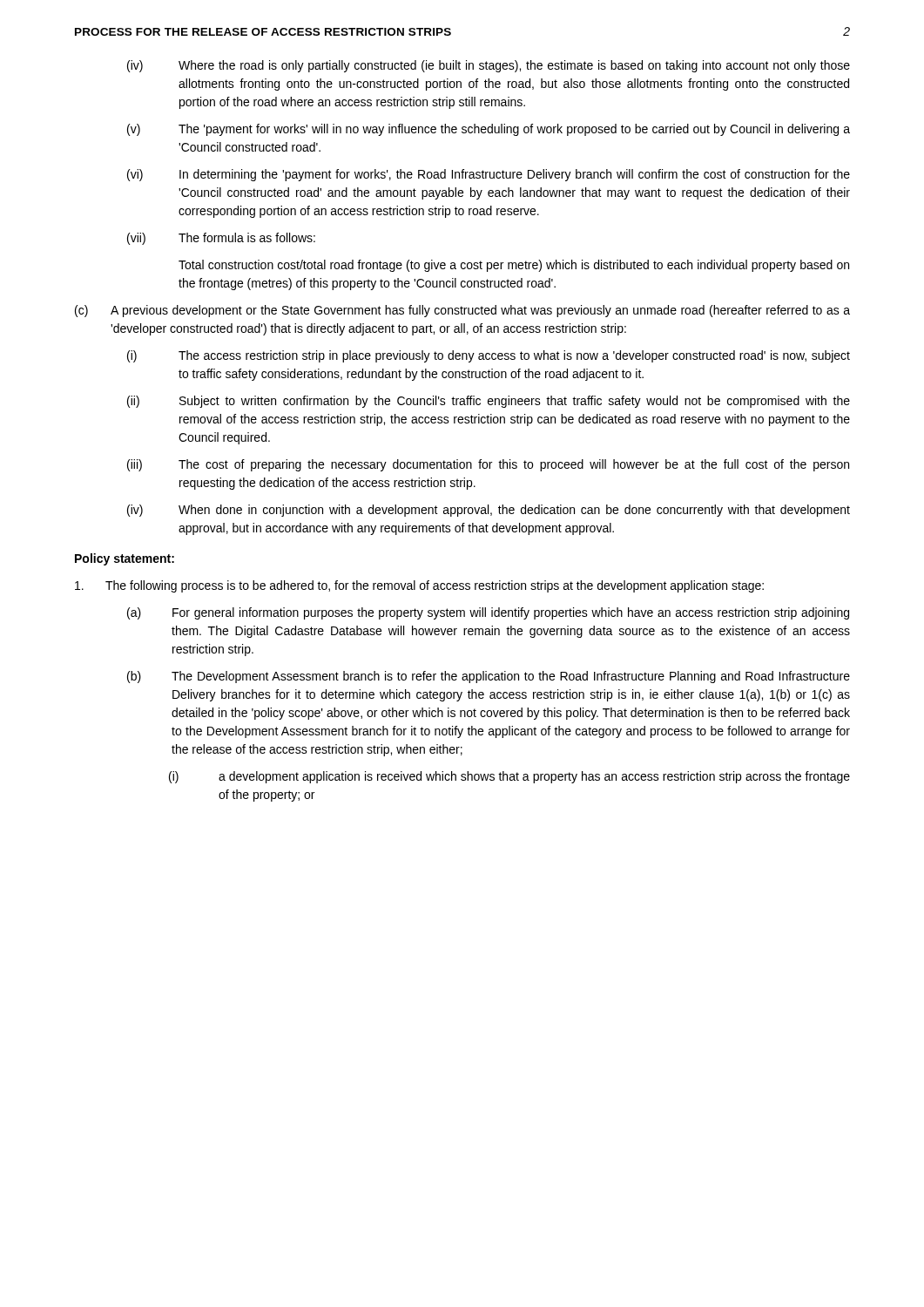Find the block on this page that starts "(v) The 'payment for works'"
Image resolution: width=924 pixels, height=1307 pixels.
(x=488, y=139)
